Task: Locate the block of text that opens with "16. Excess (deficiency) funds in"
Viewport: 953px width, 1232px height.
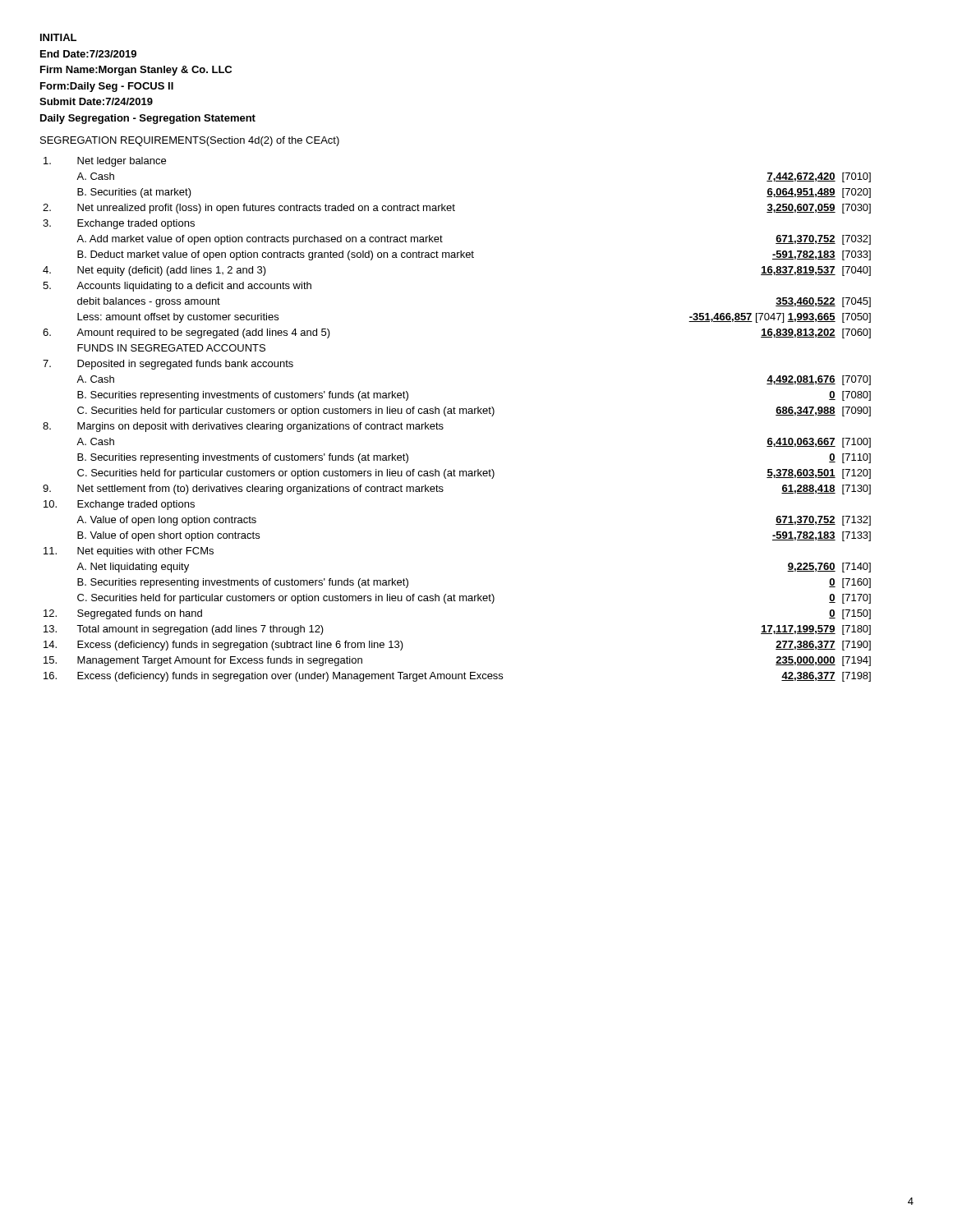Action: click(476, 676)
